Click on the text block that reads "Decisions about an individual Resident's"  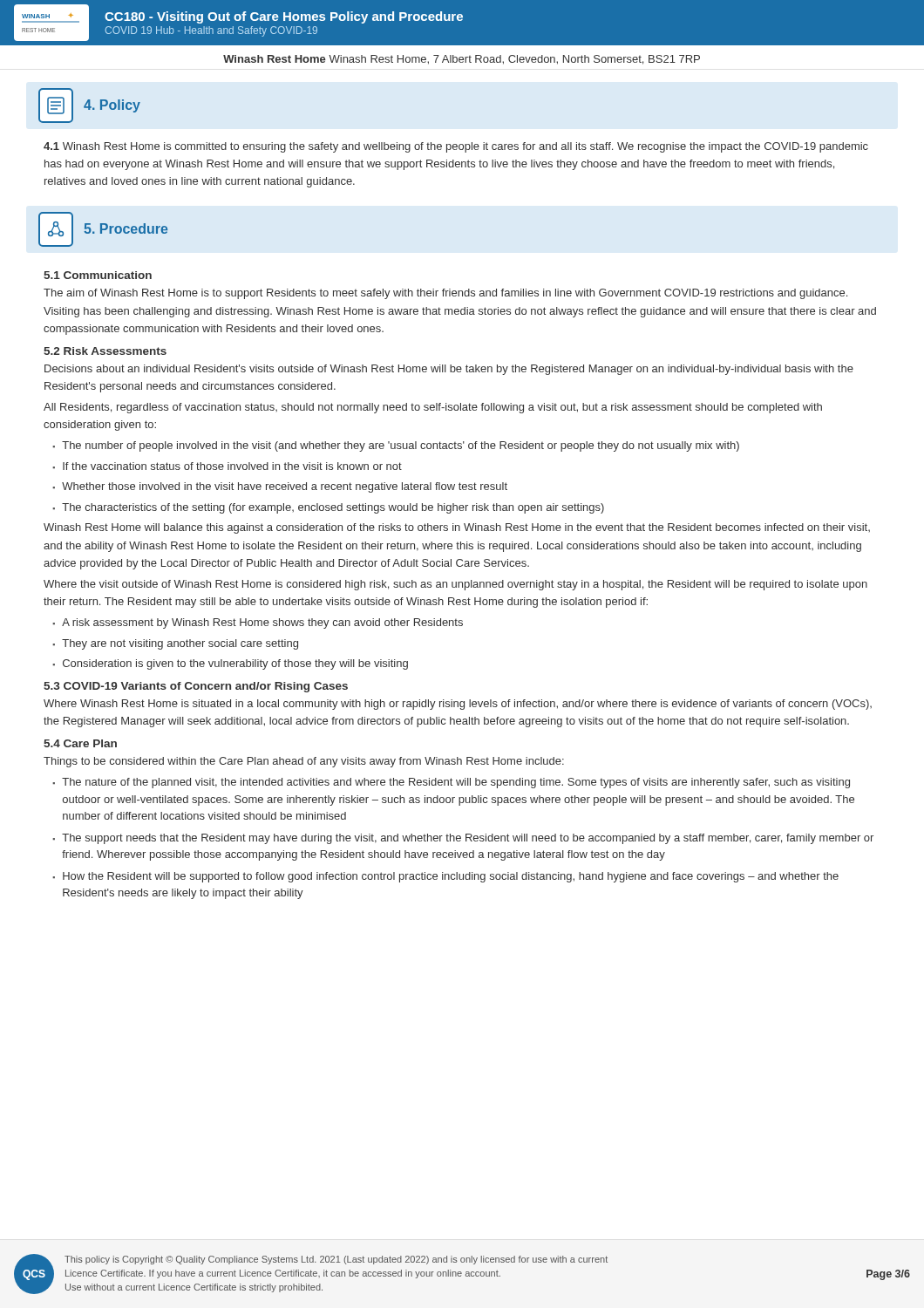(x=448, y=377)
